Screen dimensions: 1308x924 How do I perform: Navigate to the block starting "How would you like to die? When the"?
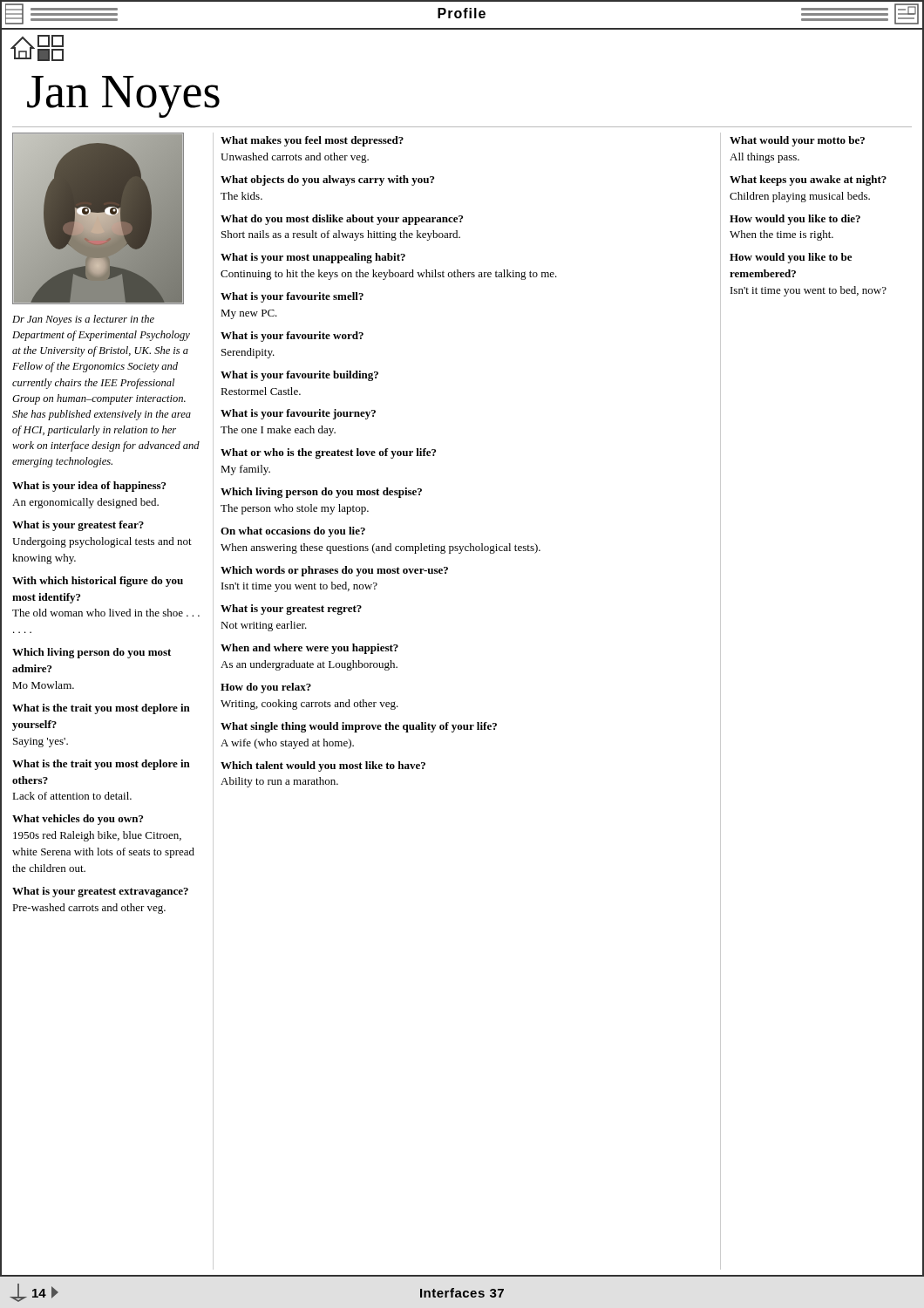click(x=795, y=226)
